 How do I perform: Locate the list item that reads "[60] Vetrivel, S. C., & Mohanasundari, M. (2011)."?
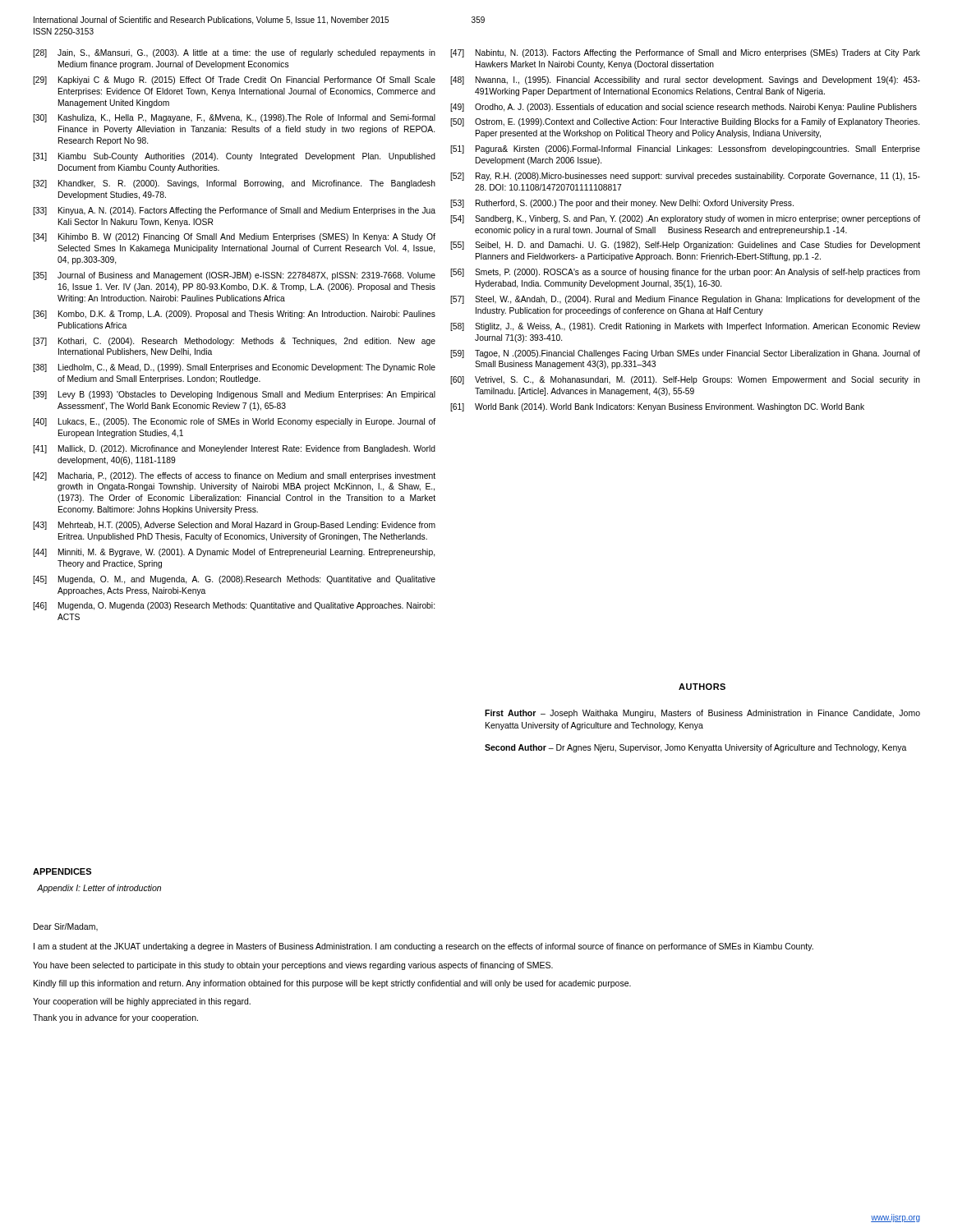coord(685,386)
